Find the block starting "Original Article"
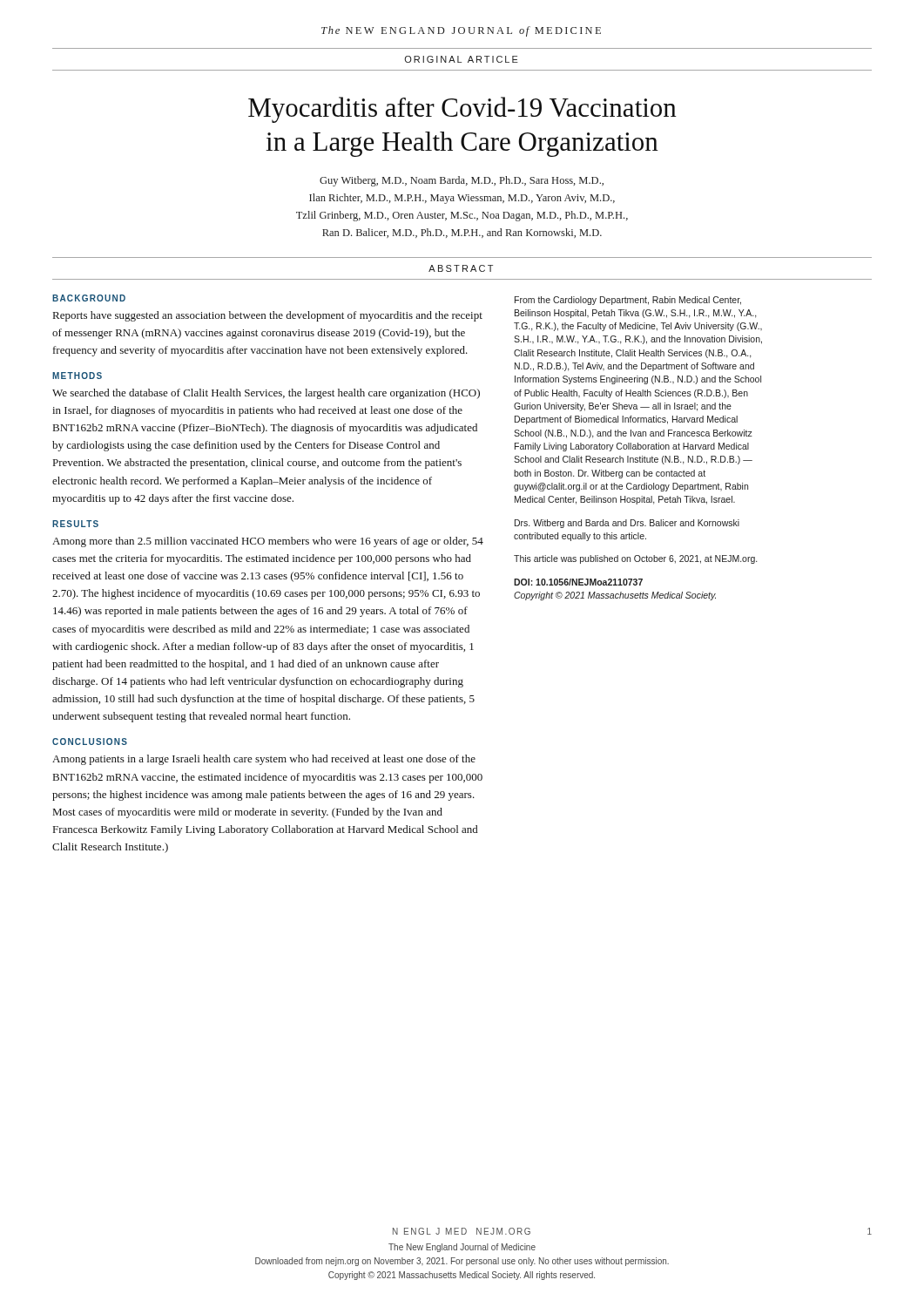Screen dimensions: 1307x924 pos(462,59)
